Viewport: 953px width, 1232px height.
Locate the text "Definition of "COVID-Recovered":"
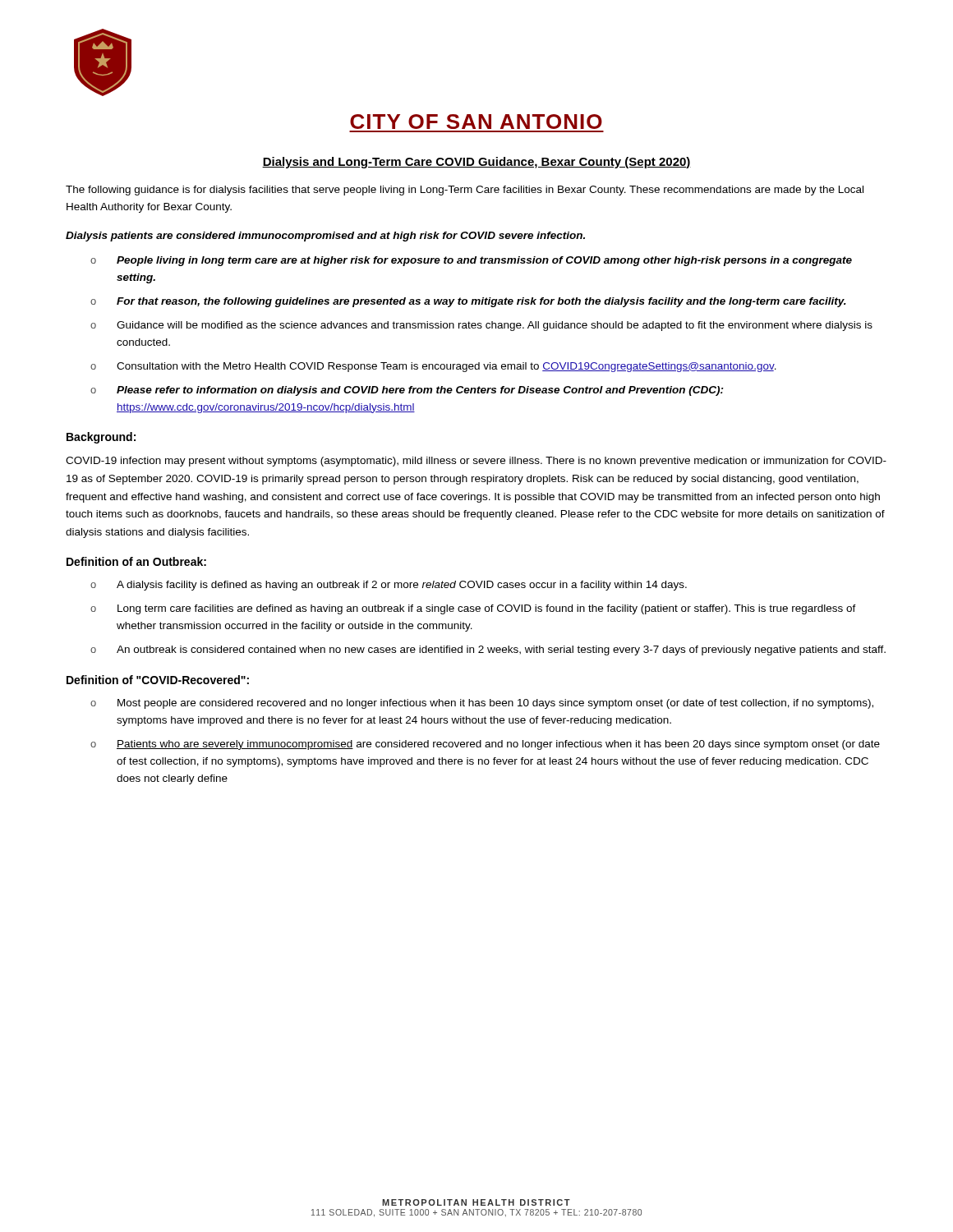pos(158,680)
